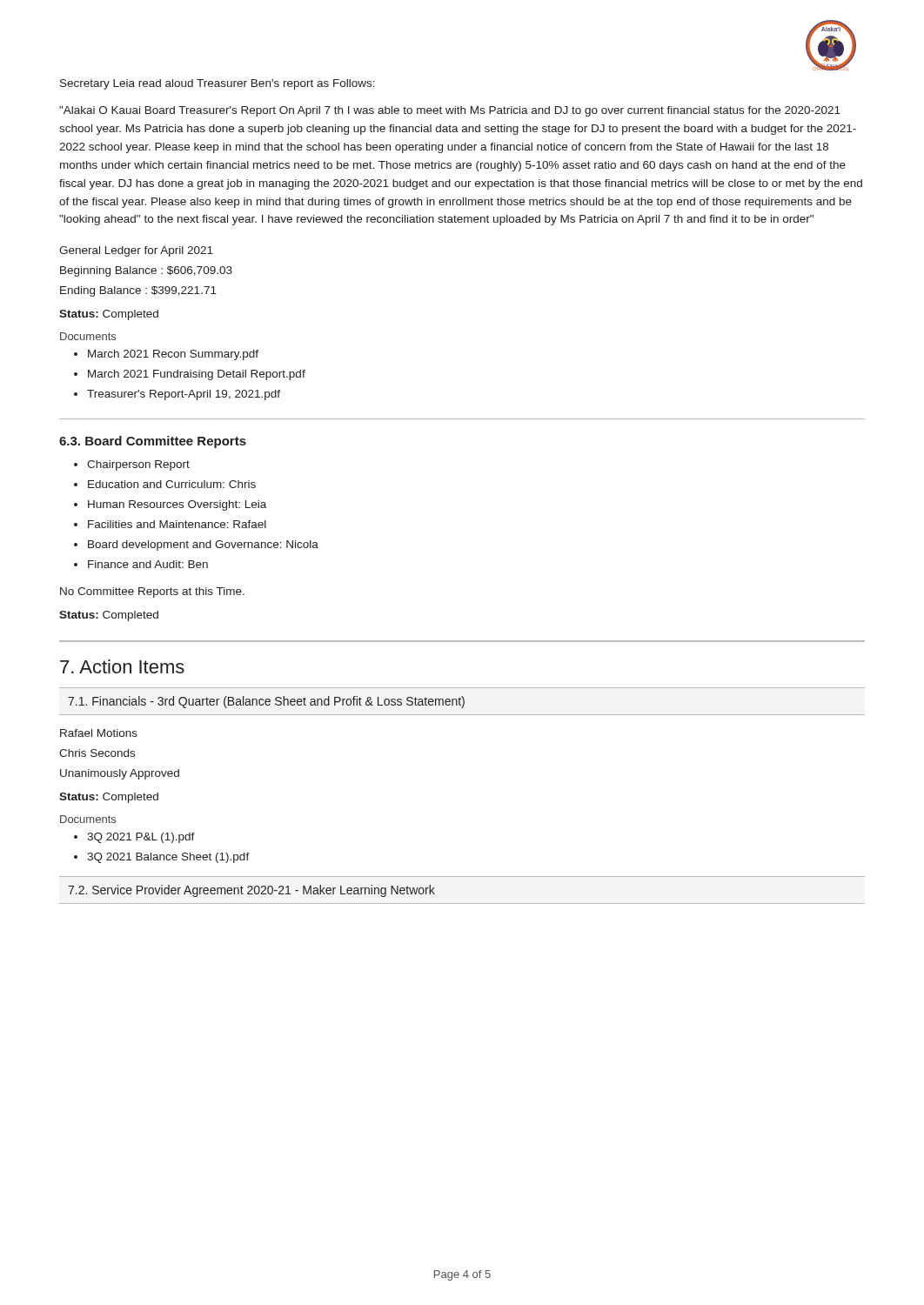Click on the list item containing "Board development and"

(x=203, y=544)
